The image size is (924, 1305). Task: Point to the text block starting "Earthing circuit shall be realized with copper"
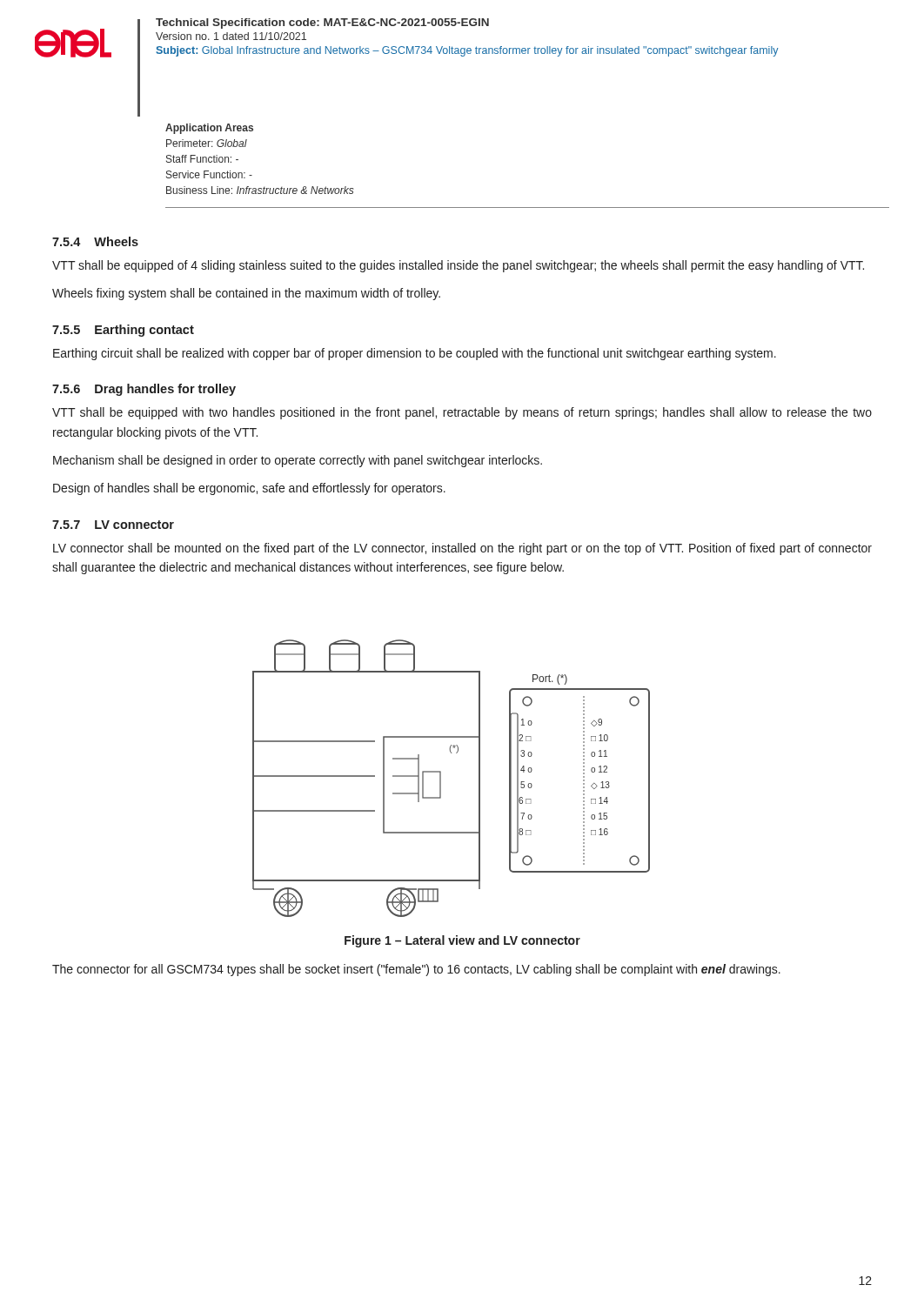[414, 353]
